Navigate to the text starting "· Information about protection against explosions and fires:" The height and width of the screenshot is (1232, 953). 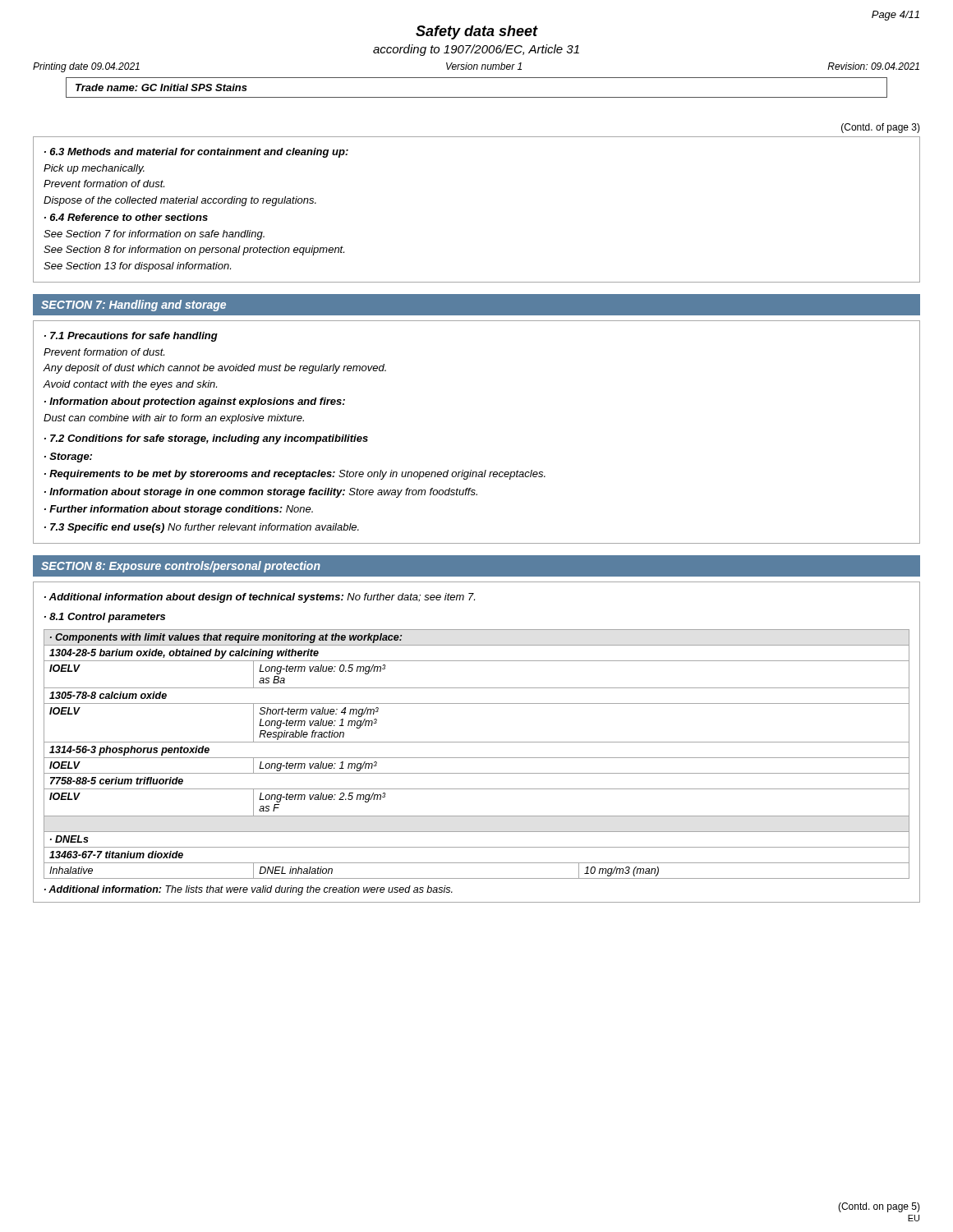(x=195, y=402)
